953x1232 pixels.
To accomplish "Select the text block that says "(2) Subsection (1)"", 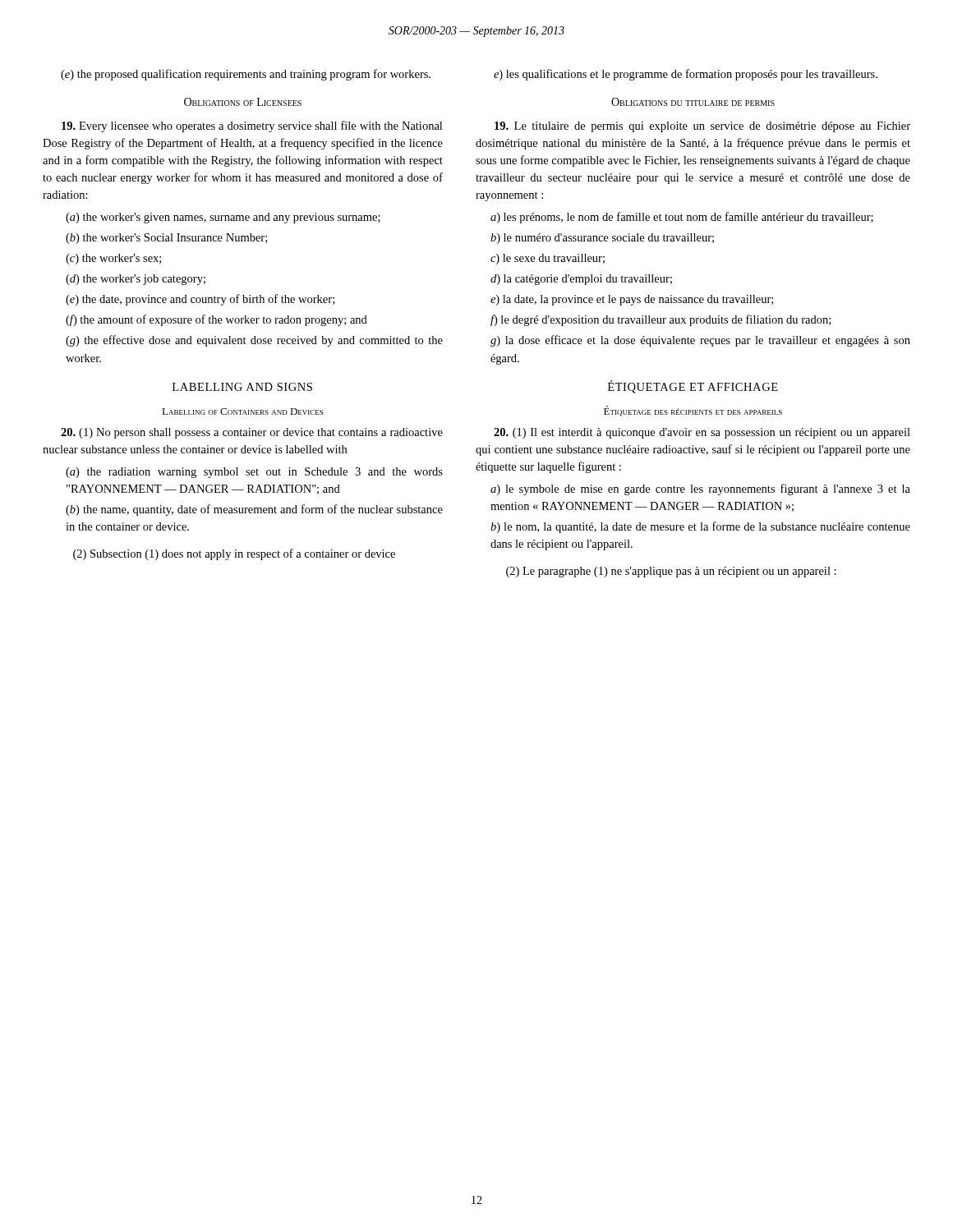I will point(228,554).
